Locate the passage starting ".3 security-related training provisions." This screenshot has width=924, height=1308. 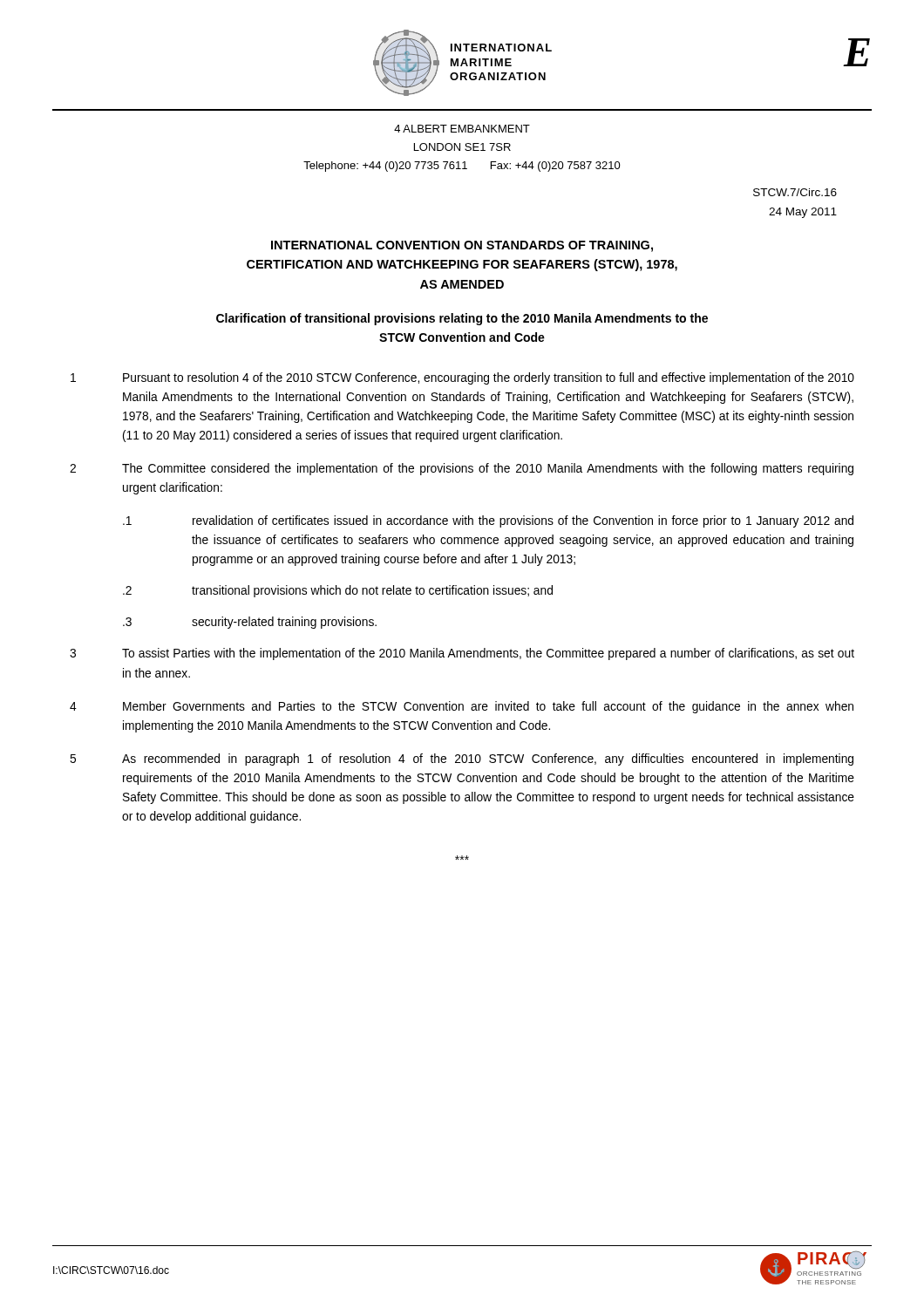[x=250, y=623]
